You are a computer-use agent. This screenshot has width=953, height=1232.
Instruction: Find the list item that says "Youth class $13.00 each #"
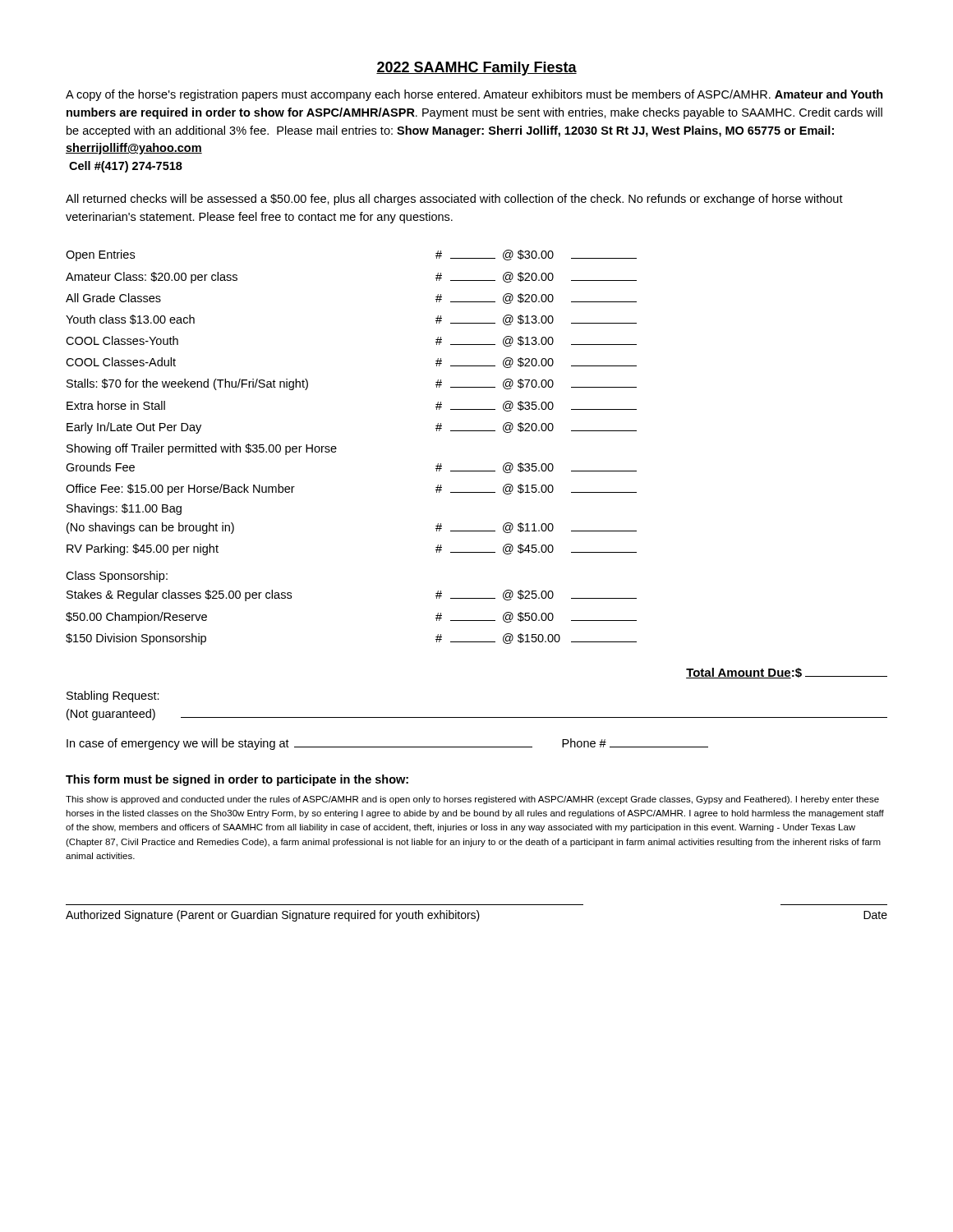tap(133, 320)
